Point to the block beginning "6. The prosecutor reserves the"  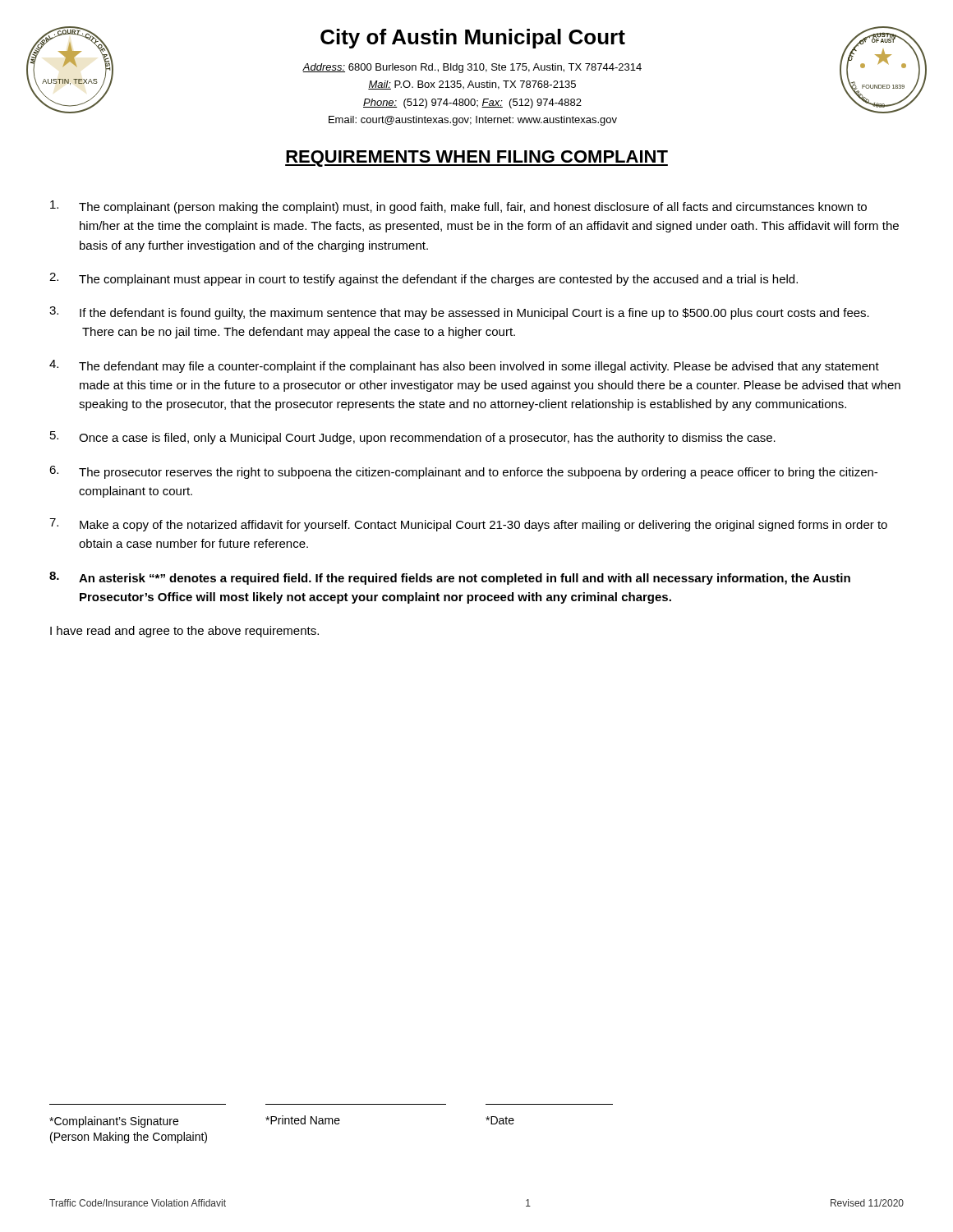click(476, 481)
